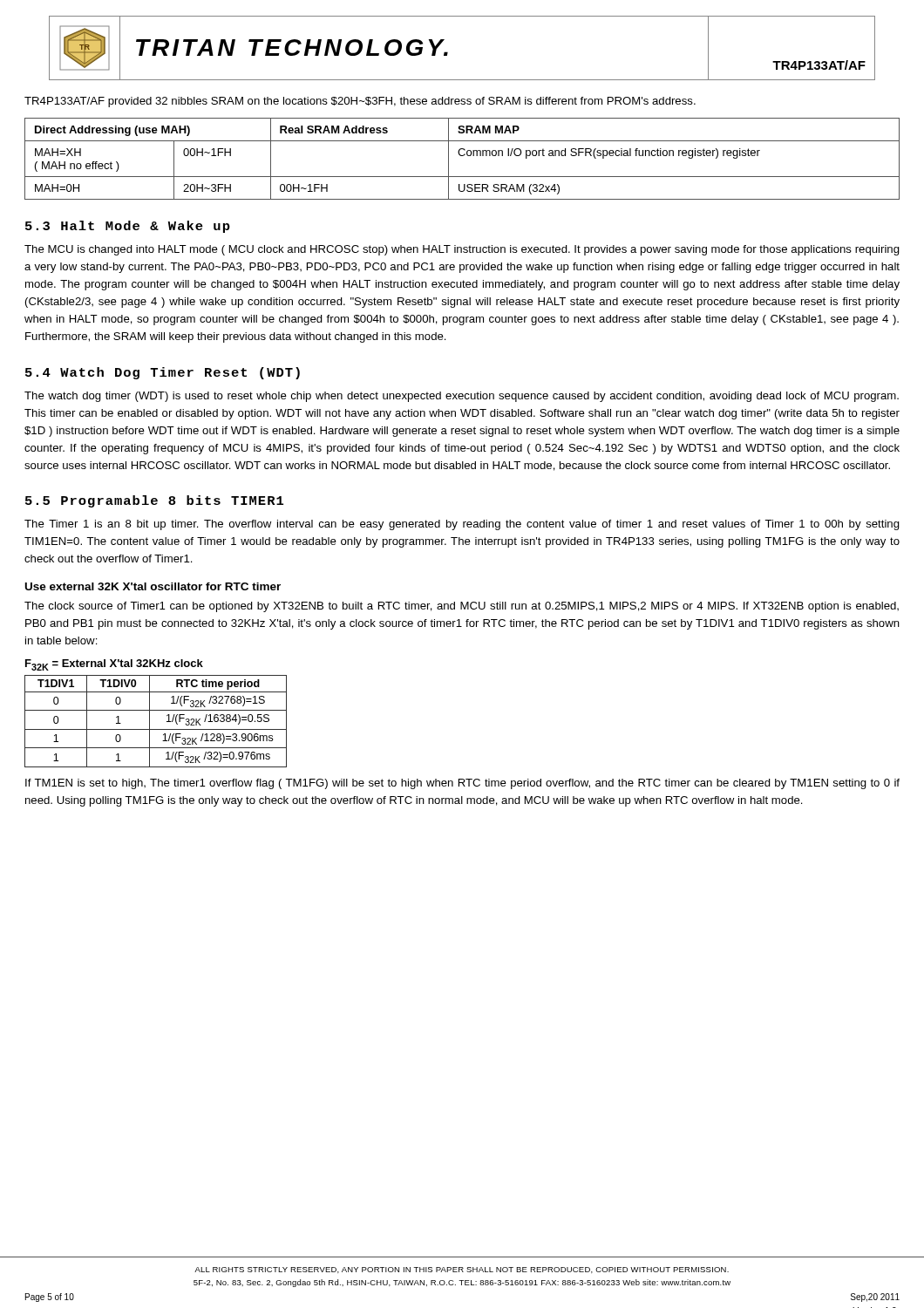Select the table that reads "USER SRAM (32x4)"
Image resolution: width=924 pixels, height=1308 pixels.
click(462, 159)
